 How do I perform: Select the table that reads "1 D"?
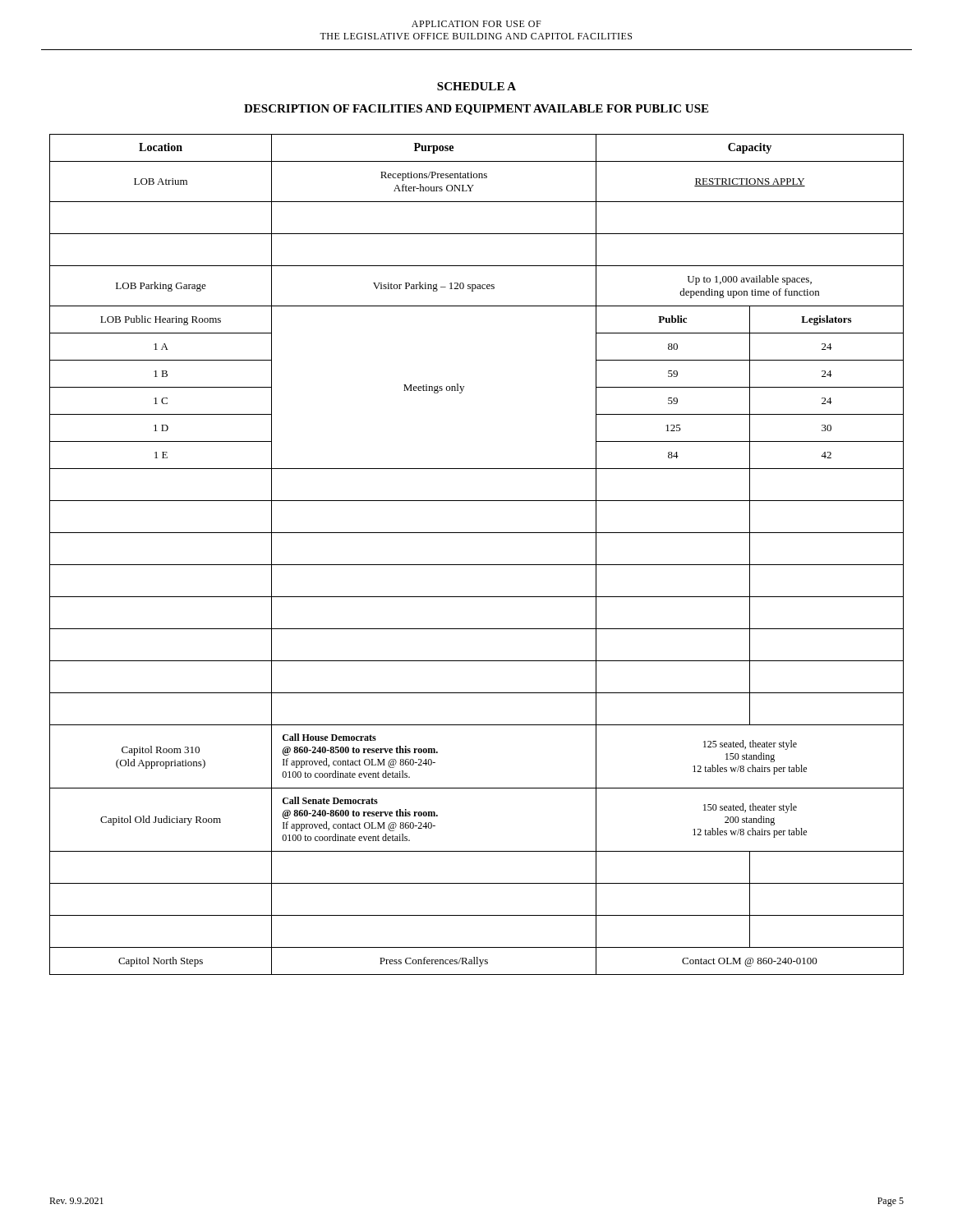click(x=476, y=554)
